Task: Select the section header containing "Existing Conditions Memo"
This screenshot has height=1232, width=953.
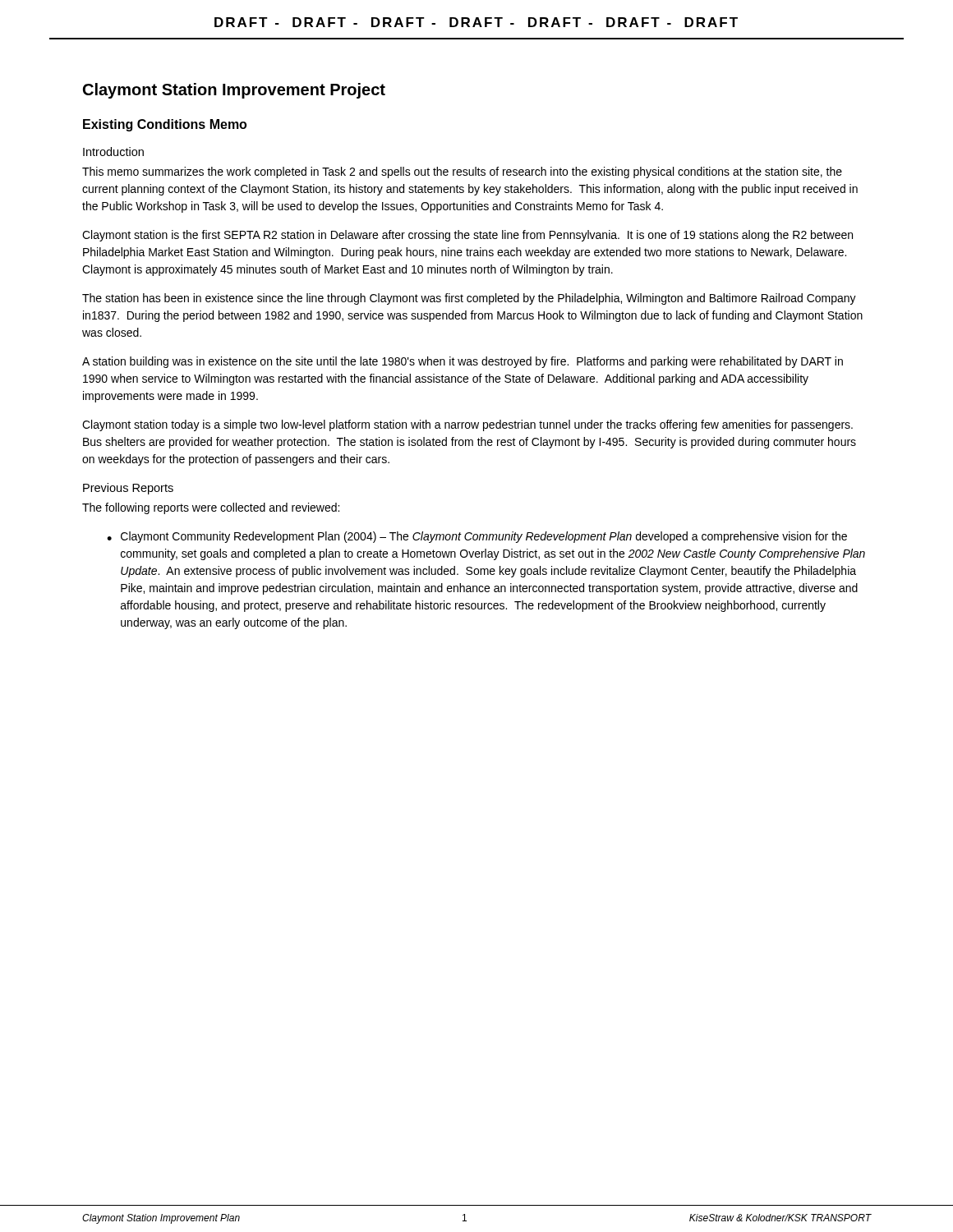Action: (x=165, y=124)
